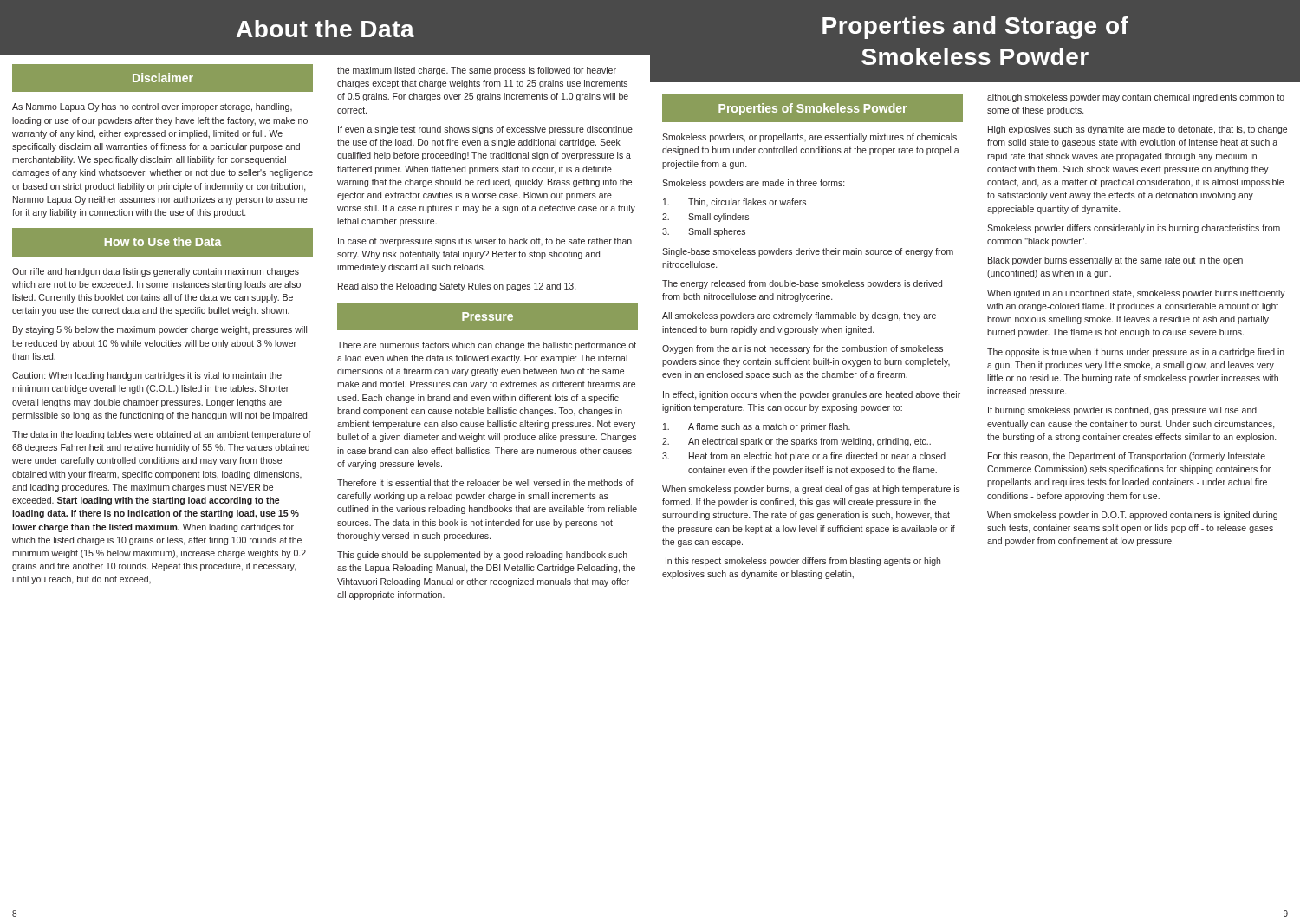Image resolution: width=1300 pixels, height=924 pixels.
Task: Select the text block that reads "Single-base smokeless powders"
Action: click(x=812, y=330)
